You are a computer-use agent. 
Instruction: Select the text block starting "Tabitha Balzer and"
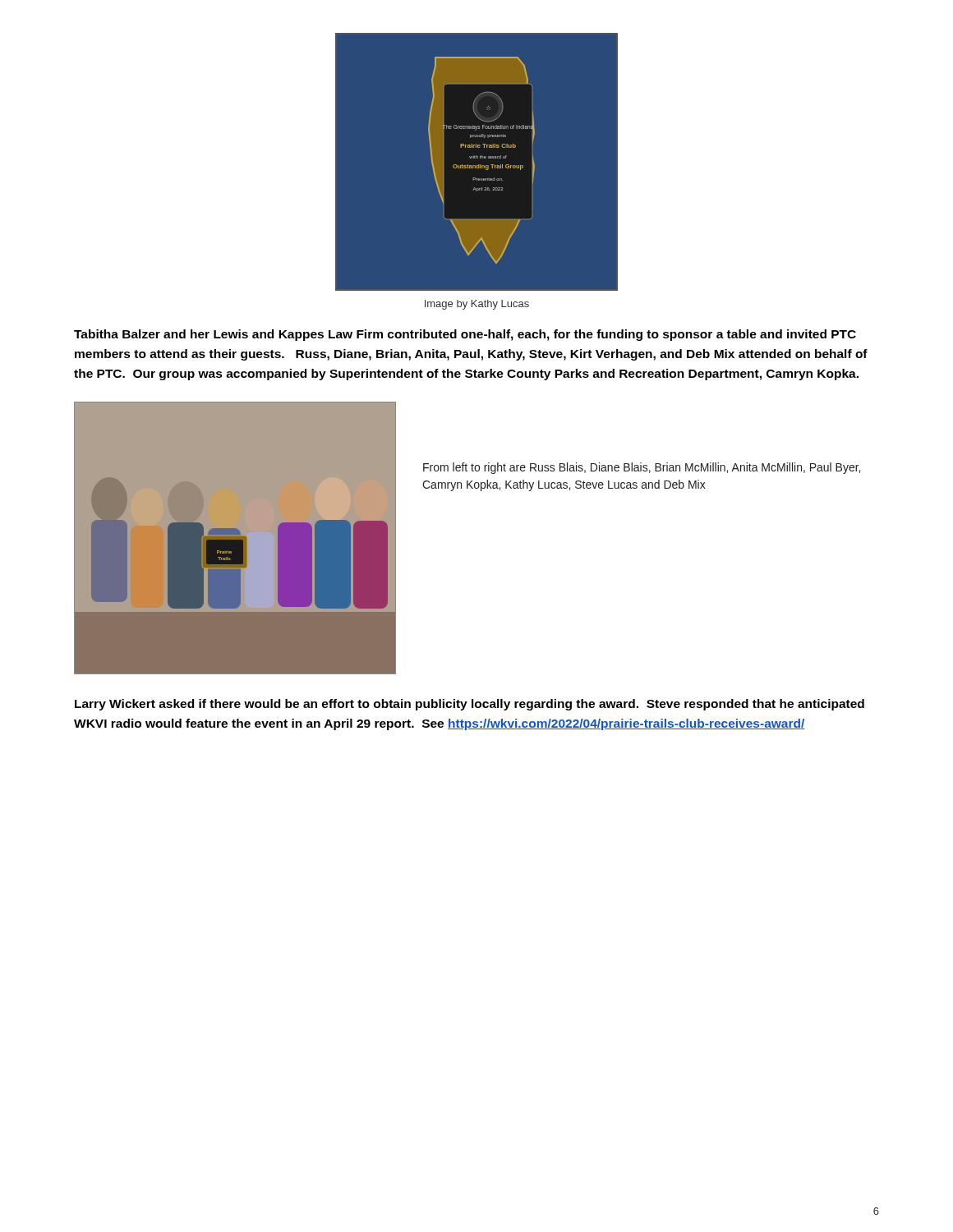[471, 354]
